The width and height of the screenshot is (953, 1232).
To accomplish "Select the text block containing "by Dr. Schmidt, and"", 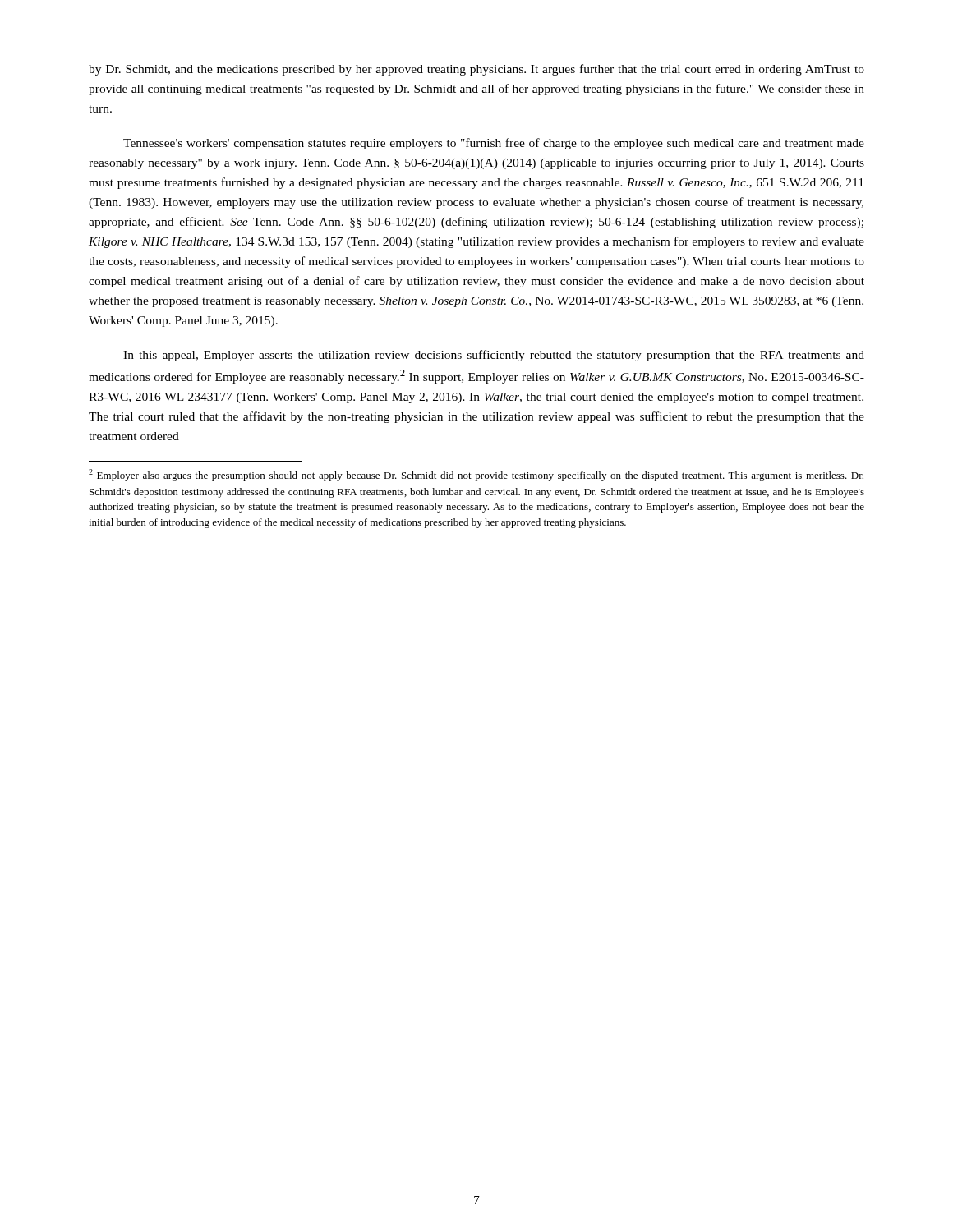I will 476,88.
